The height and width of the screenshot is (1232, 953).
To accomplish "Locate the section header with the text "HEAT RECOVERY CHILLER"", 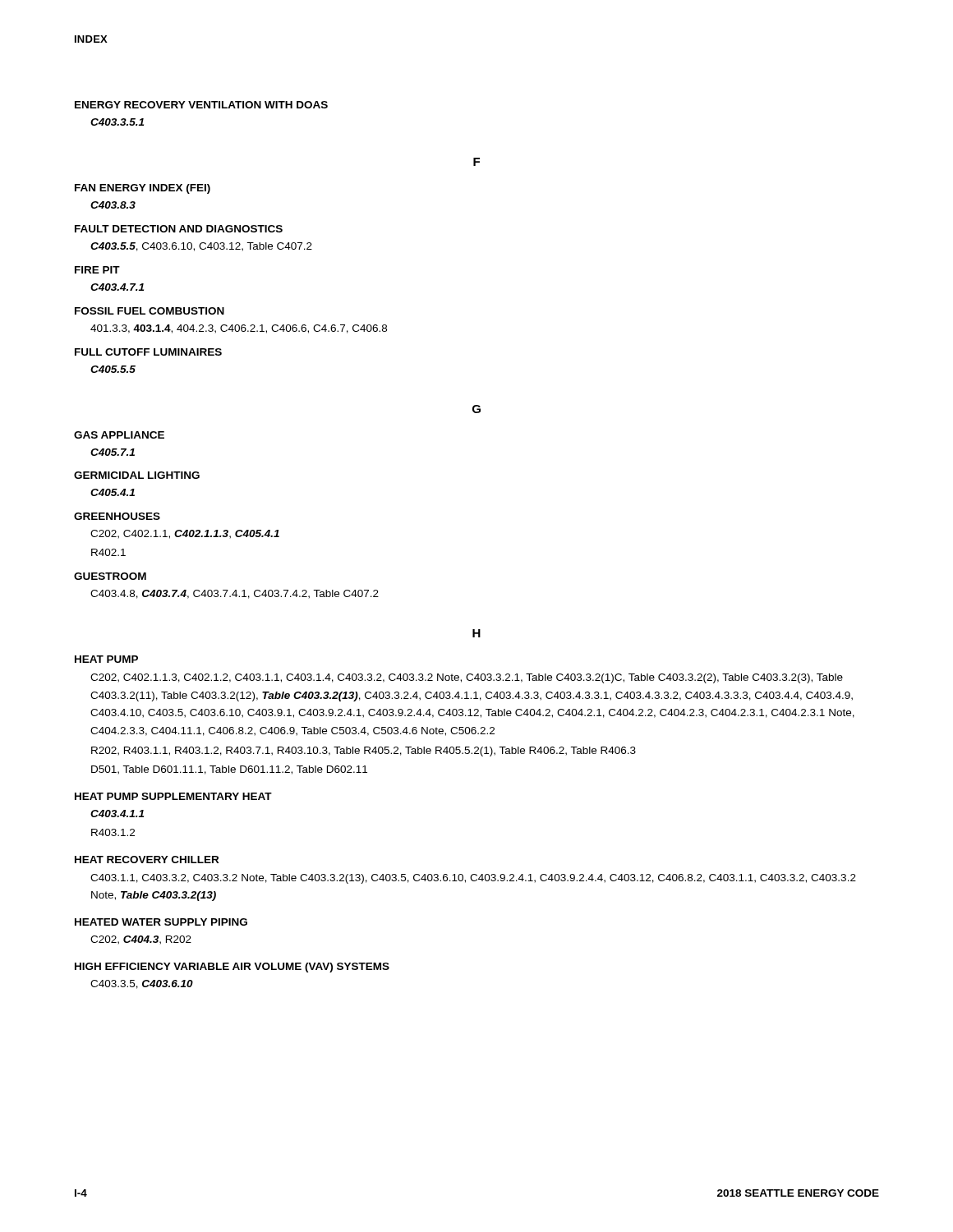I will click(147, 860).
